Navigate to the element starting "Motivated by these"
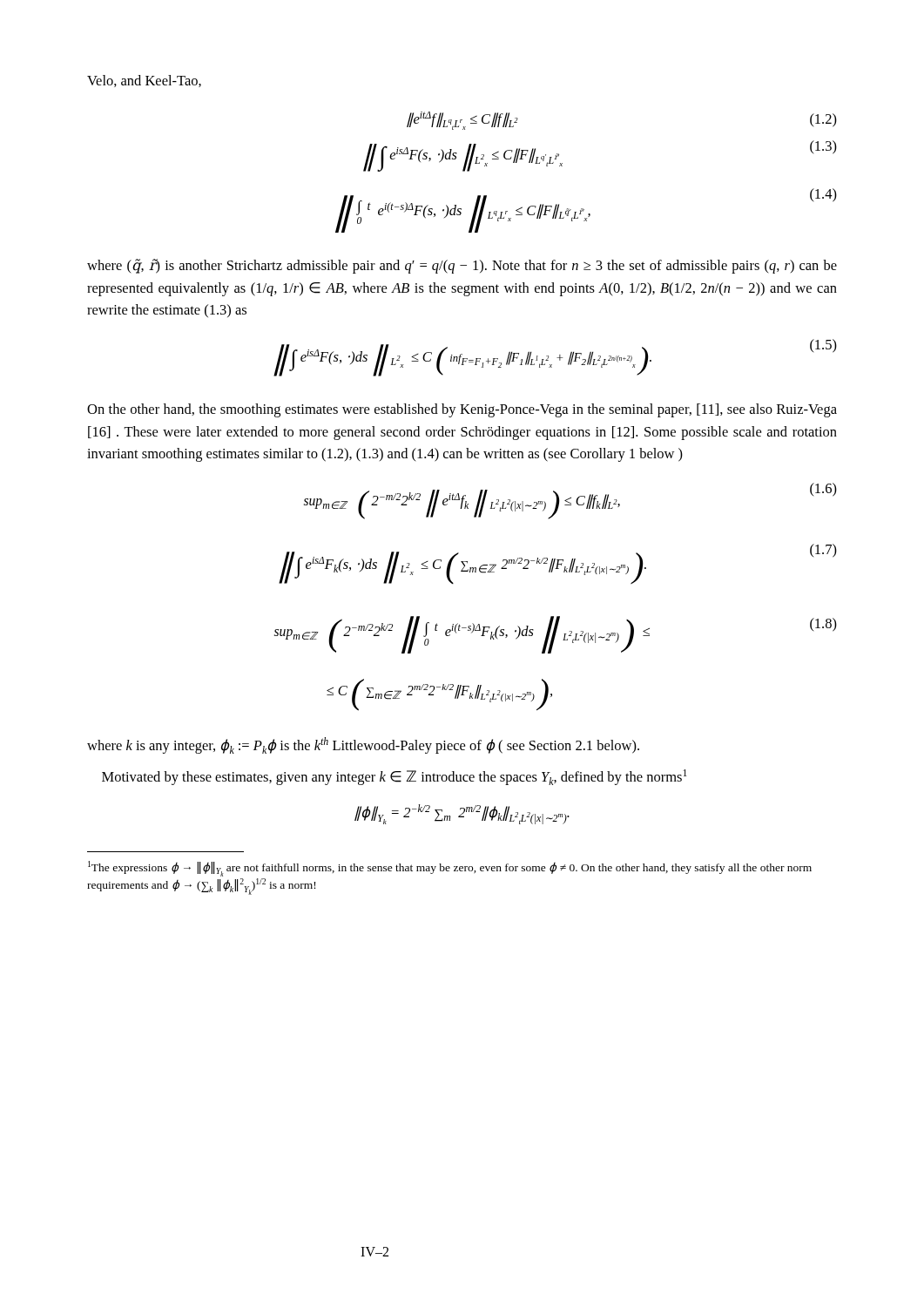Viewport: 924px width, 1307px height. click(x=387, y=777)
